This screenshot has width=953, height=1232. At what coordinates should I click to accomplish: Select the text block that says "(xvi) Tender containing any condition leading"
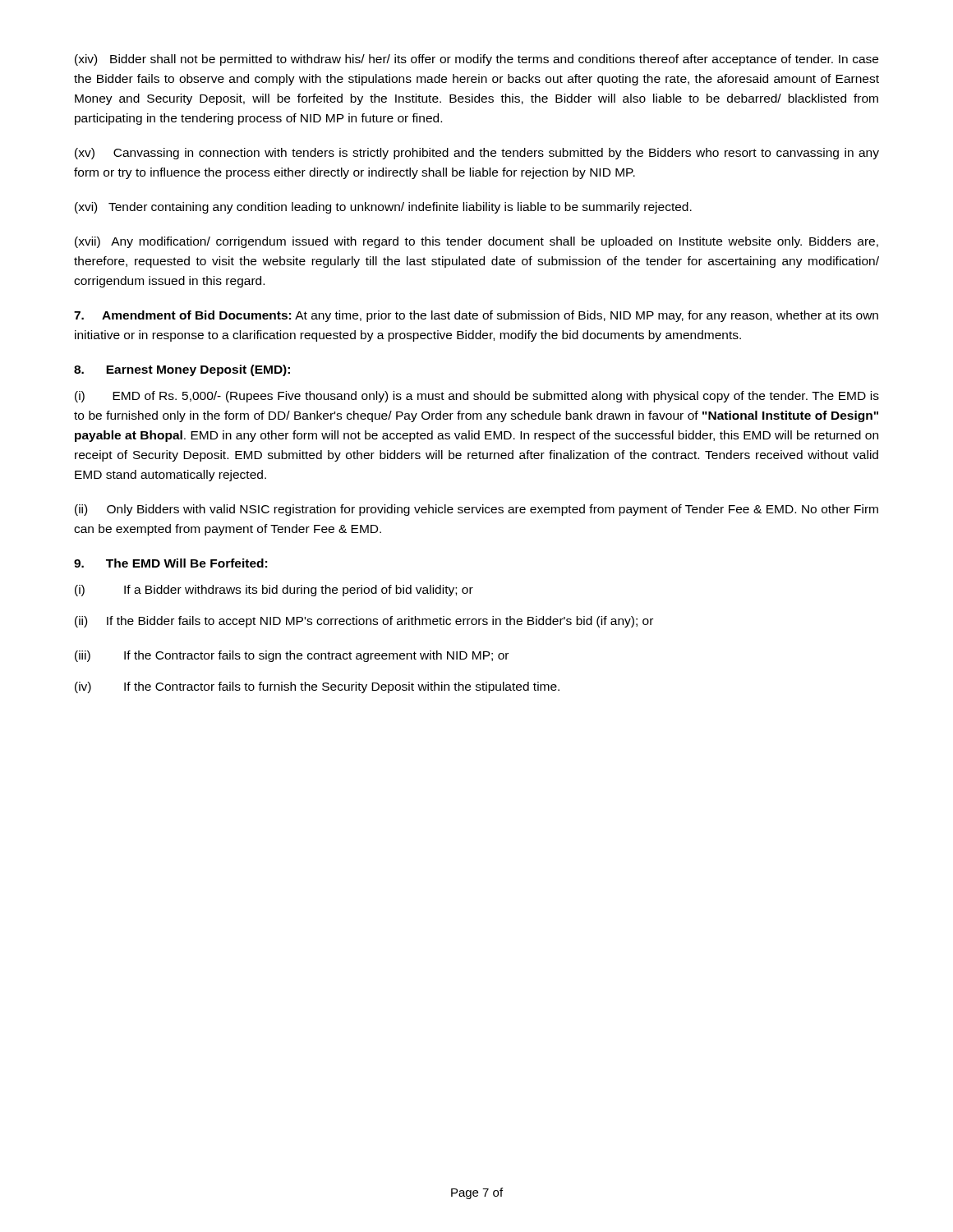383,207
